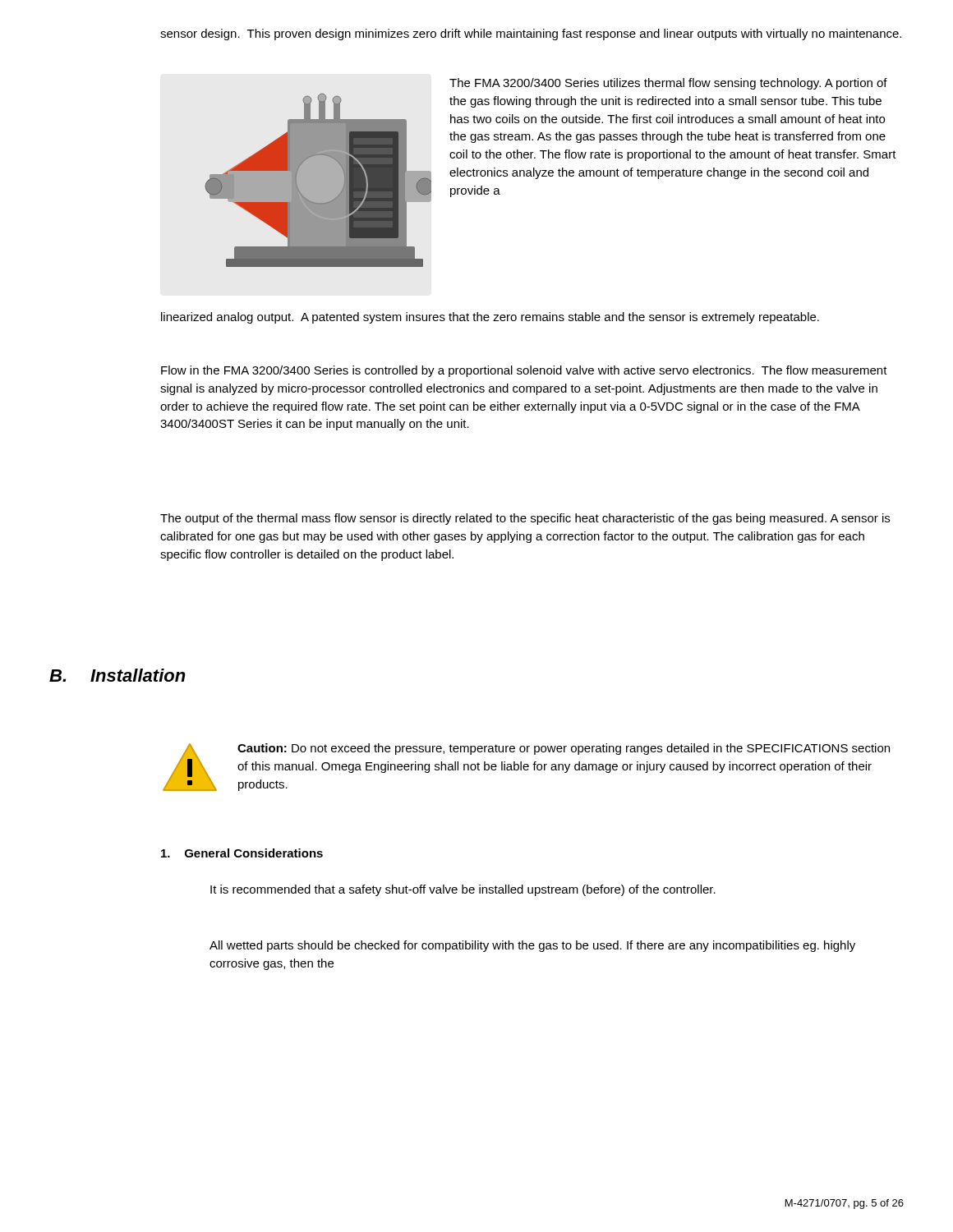The width and height of the screenshot is (953, 1232).
Task: Select the photo
Action: click(x=296, y=185)
